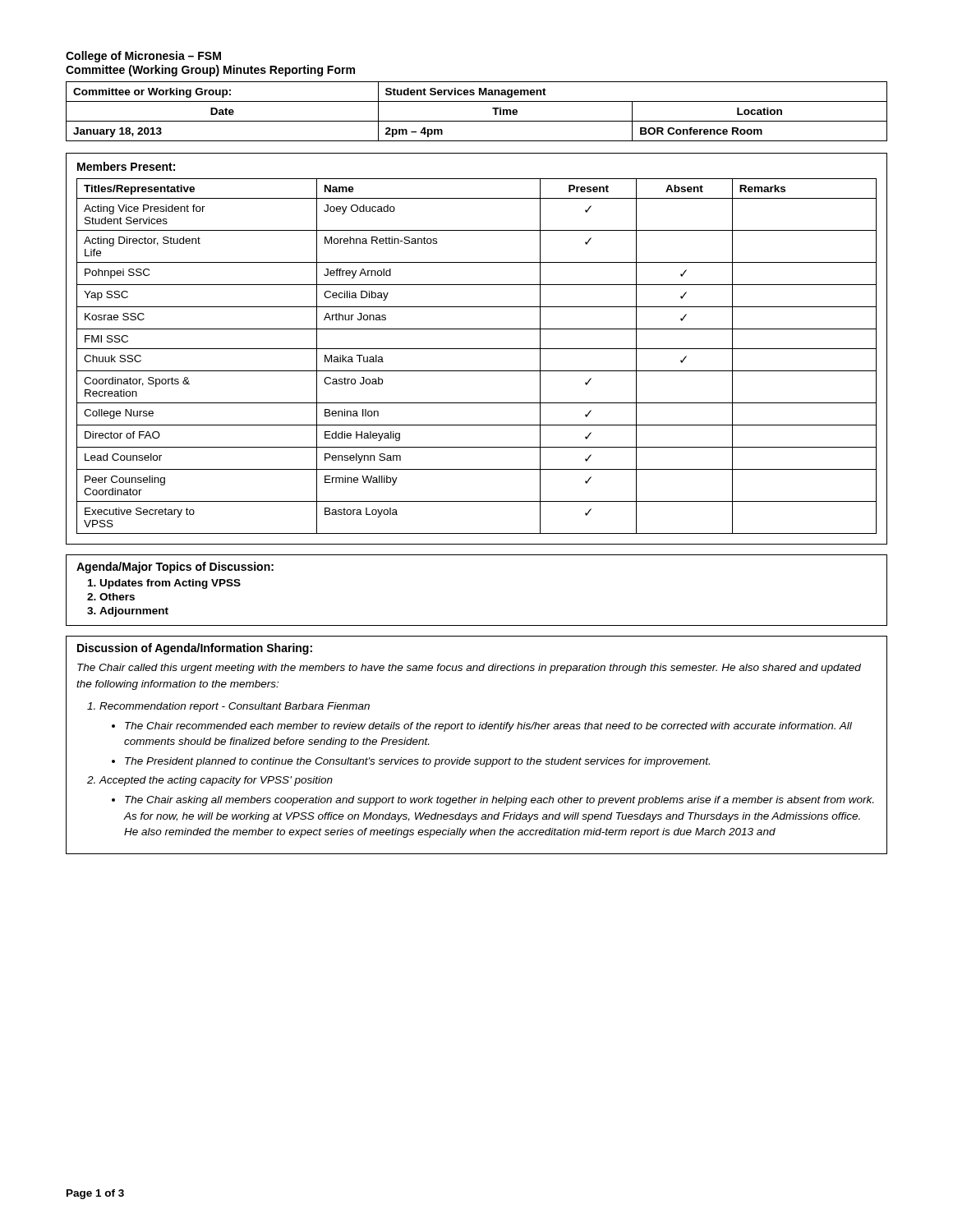Select the table that reads "Coordinator, Sports &"
The height and width of the screenshot is (1232, 953).
tap(476, 349)
